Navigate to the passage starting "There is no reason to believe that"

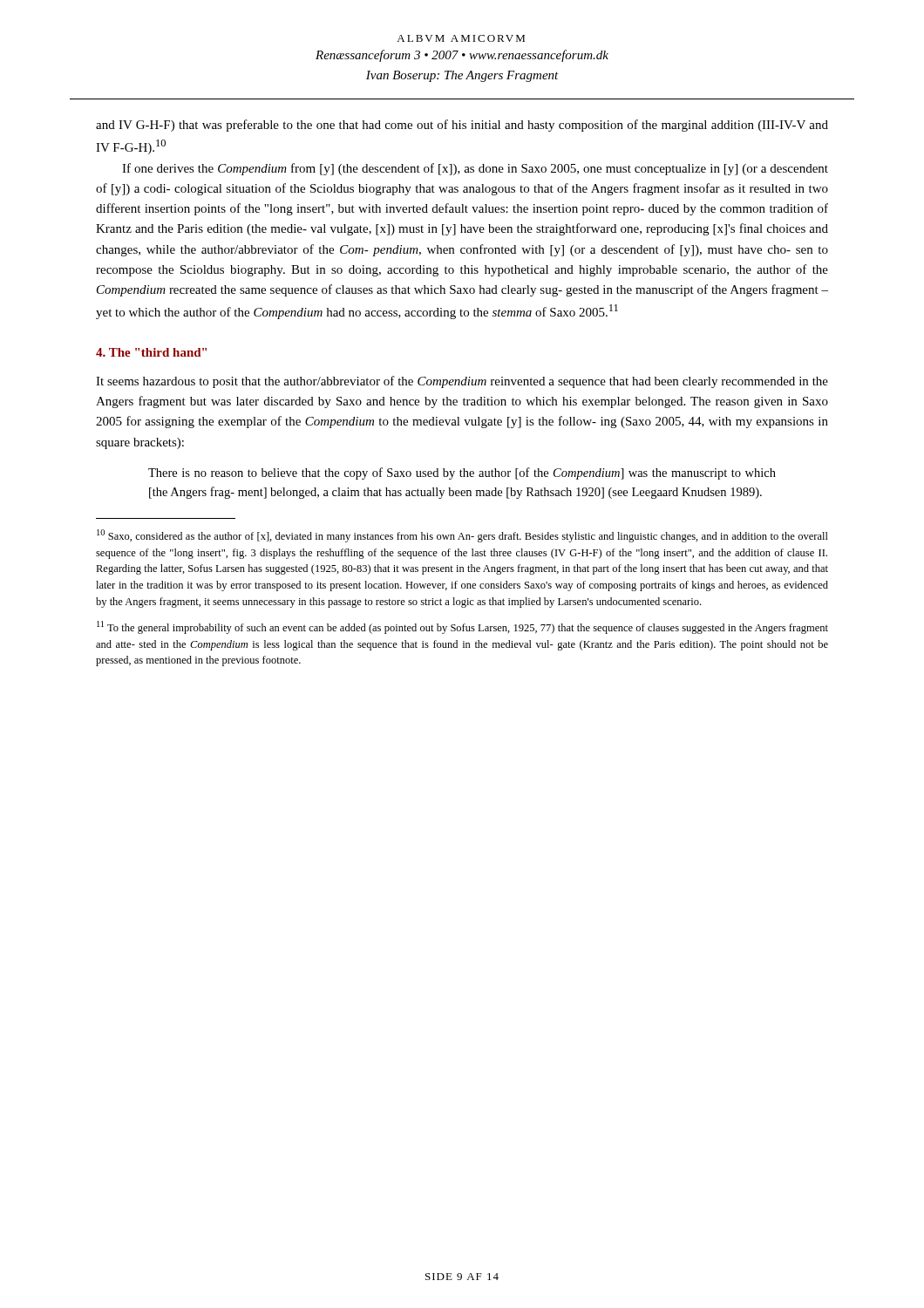[462, 482]
